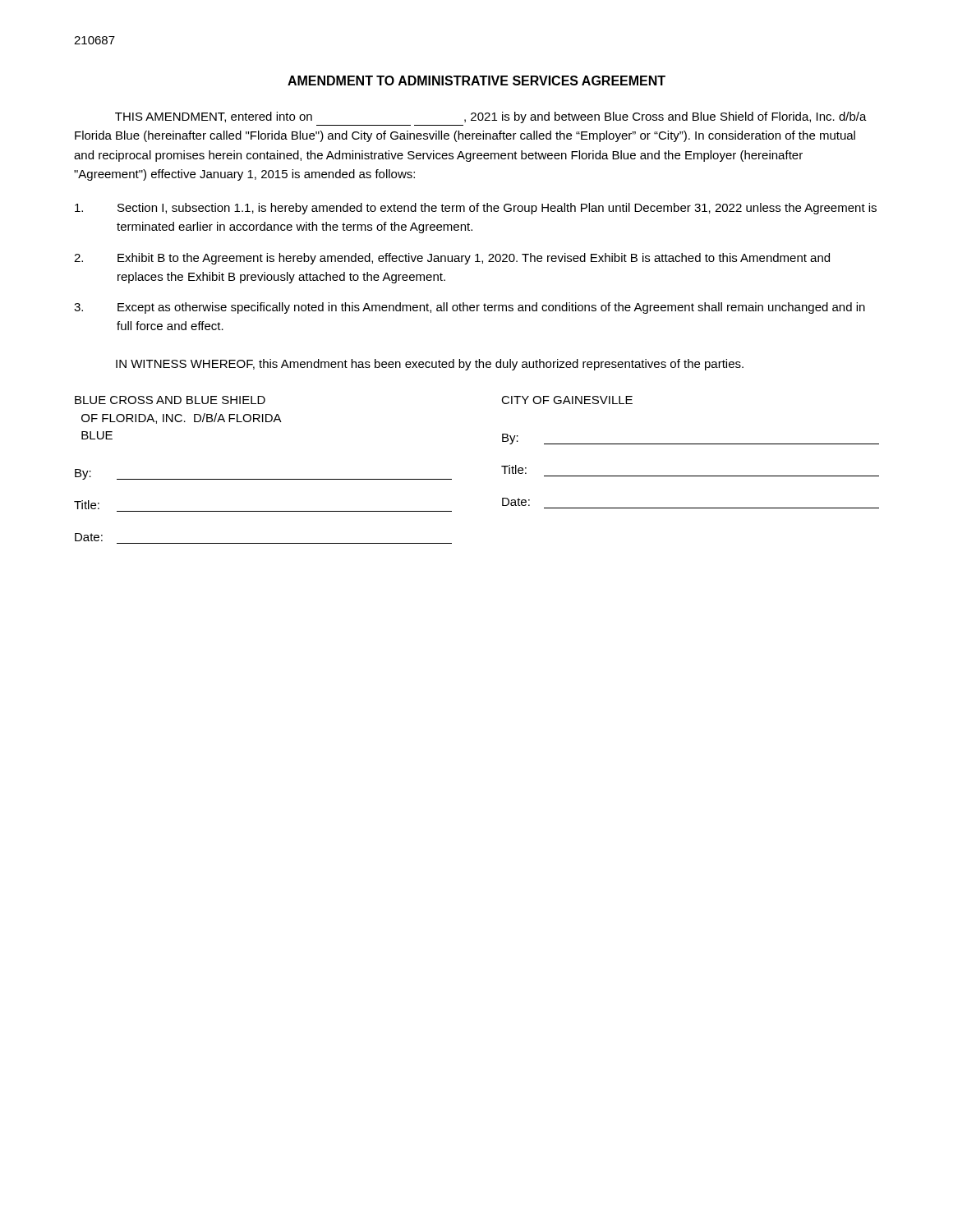
Task: Select the text block with the text "CITY OF GAINESVILLE By:"
Action: click(x=690, y=449)
